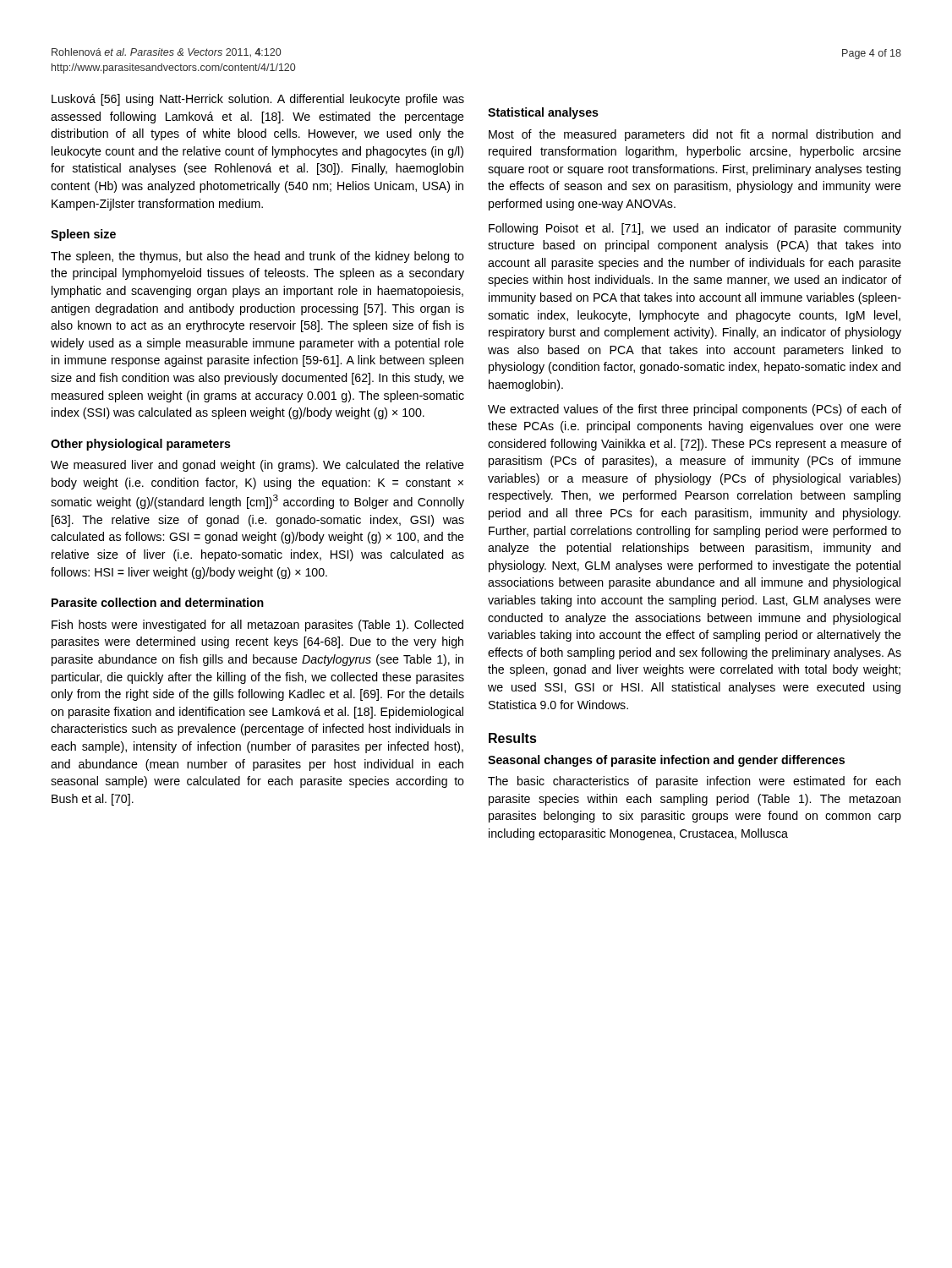
Task: Find the section header that reads "Other physiological parameters"
Action: coord(141,444)
